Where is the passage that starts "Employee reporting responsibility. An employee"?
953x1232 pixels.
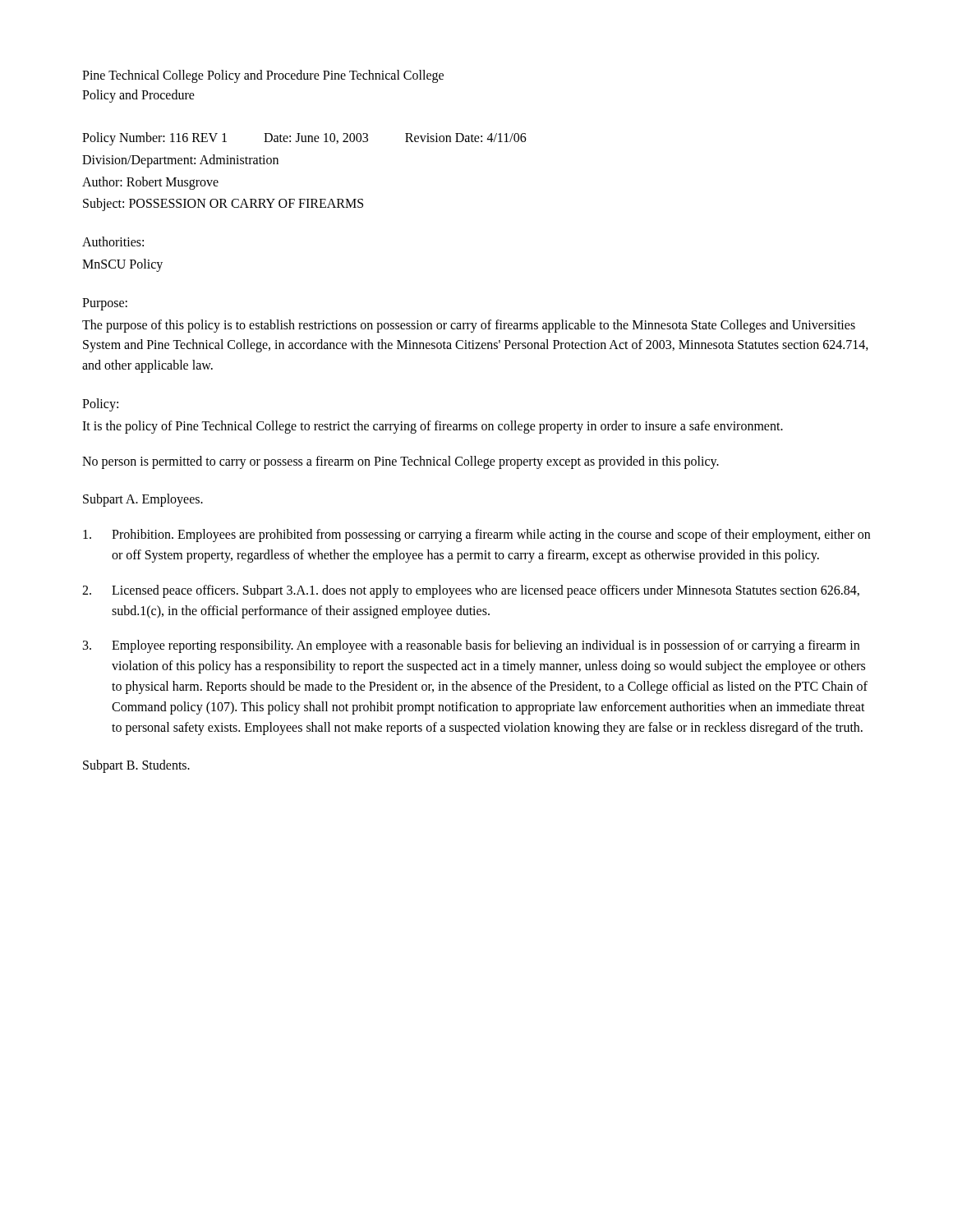point(476,687)
